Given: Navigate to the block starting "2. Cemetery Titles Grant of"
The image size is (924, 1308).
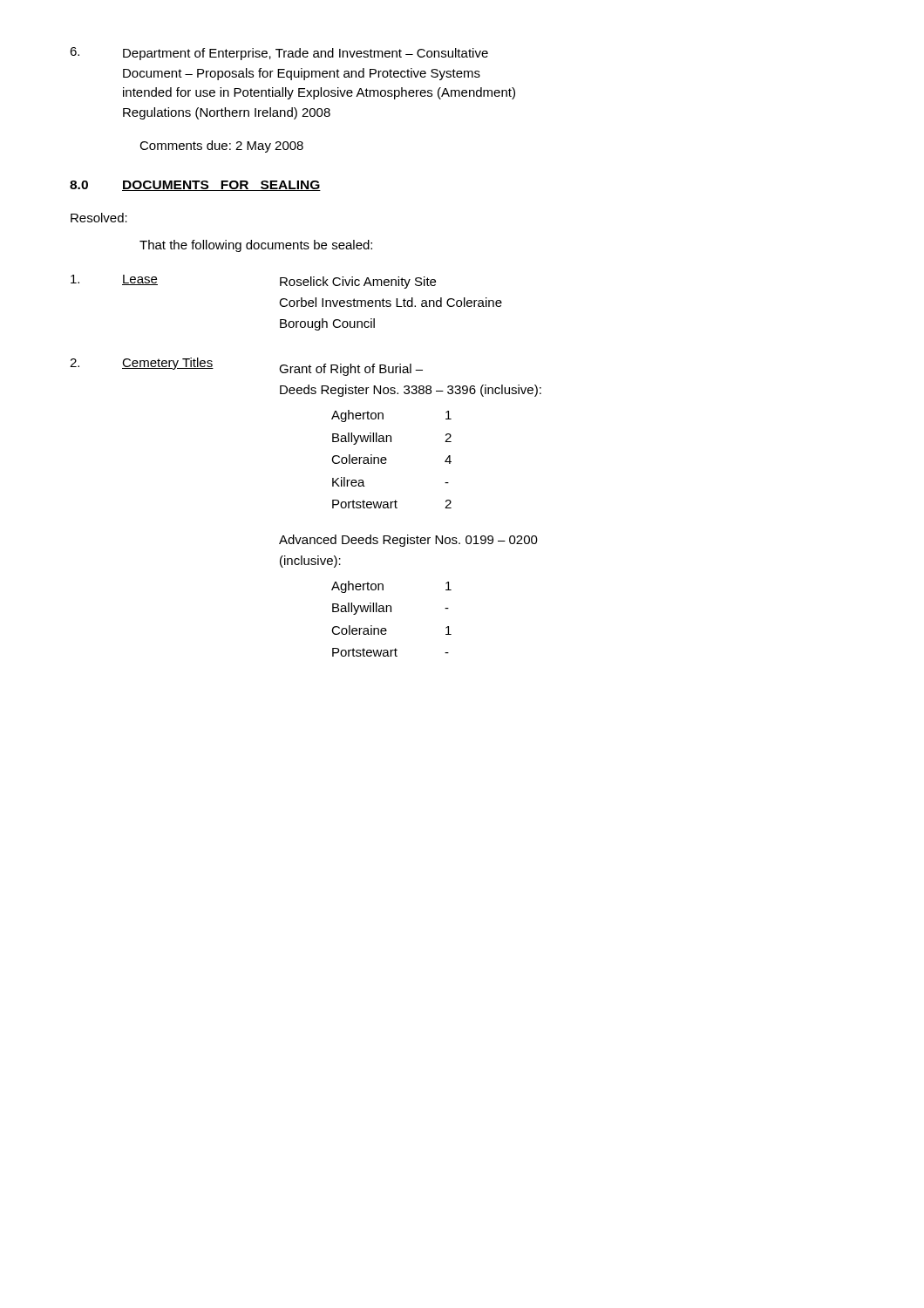Looking at the screenshot, I should coord(169,367).
